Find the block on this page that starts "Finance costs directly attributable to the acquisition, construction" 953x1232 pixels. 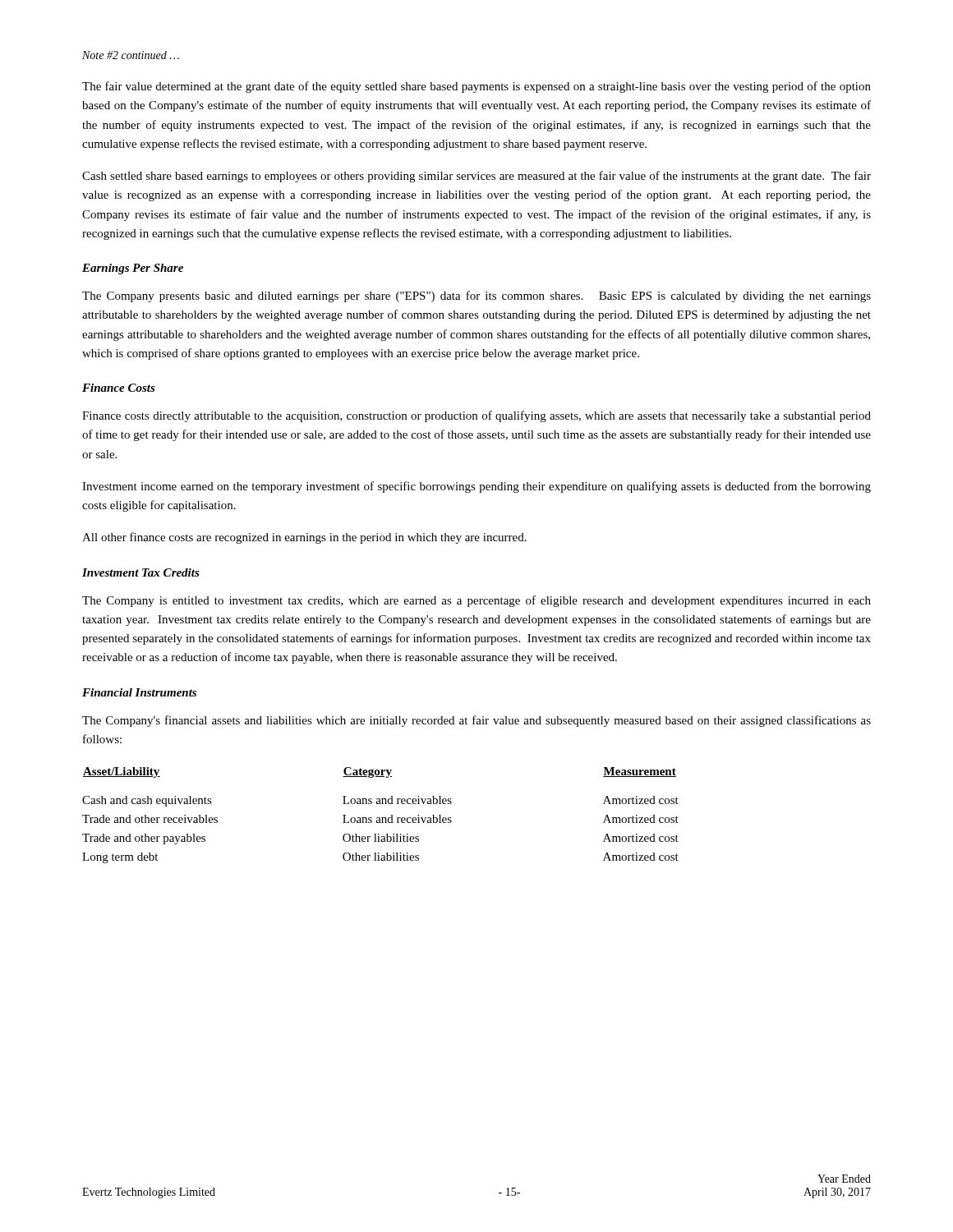[476, 435]
